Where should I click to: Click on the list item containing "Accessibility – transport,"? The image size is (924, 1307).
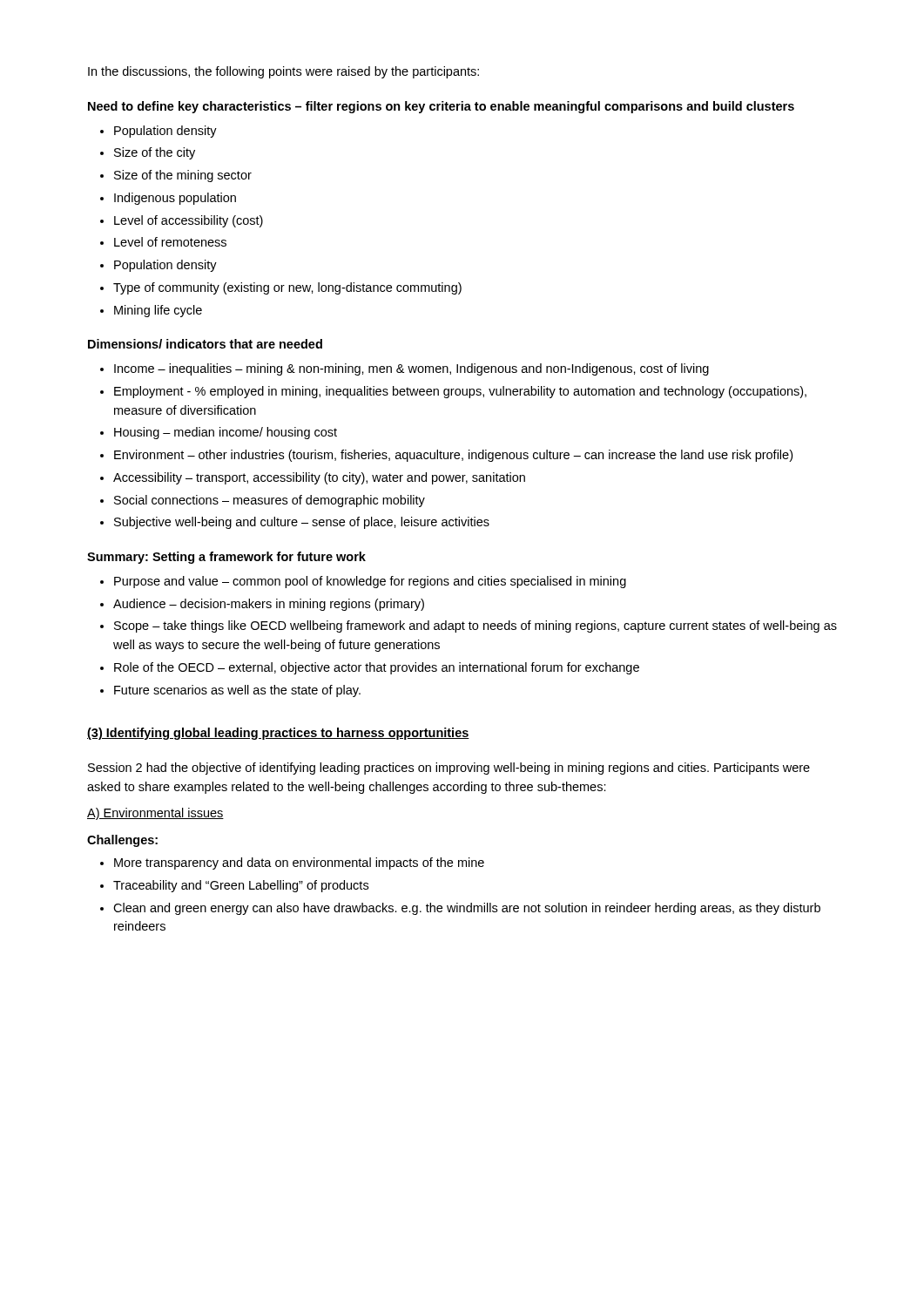(x=320, y=477)
